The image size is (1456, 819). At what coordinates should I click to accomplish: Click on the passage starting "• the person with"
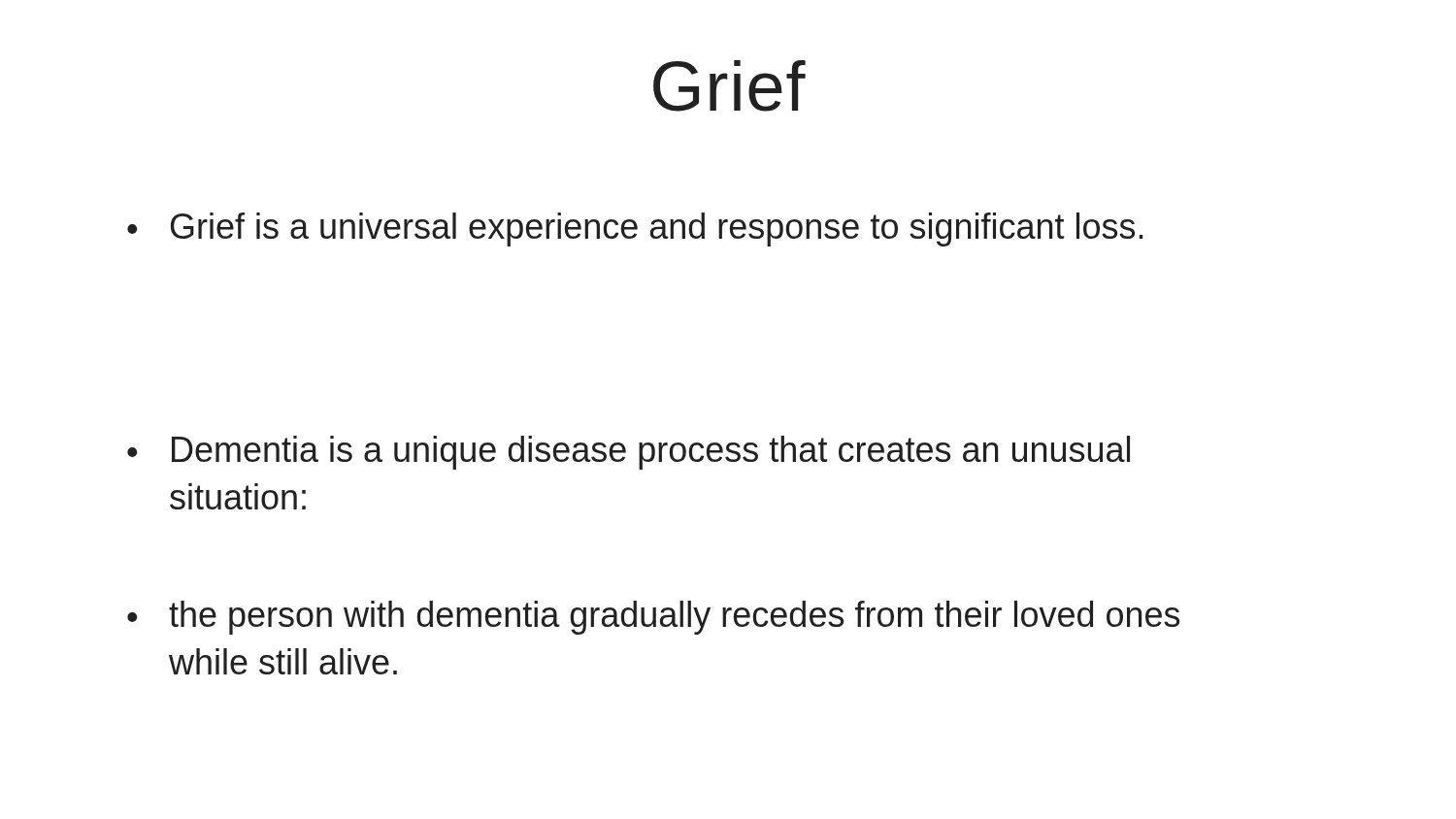(660, 639)
